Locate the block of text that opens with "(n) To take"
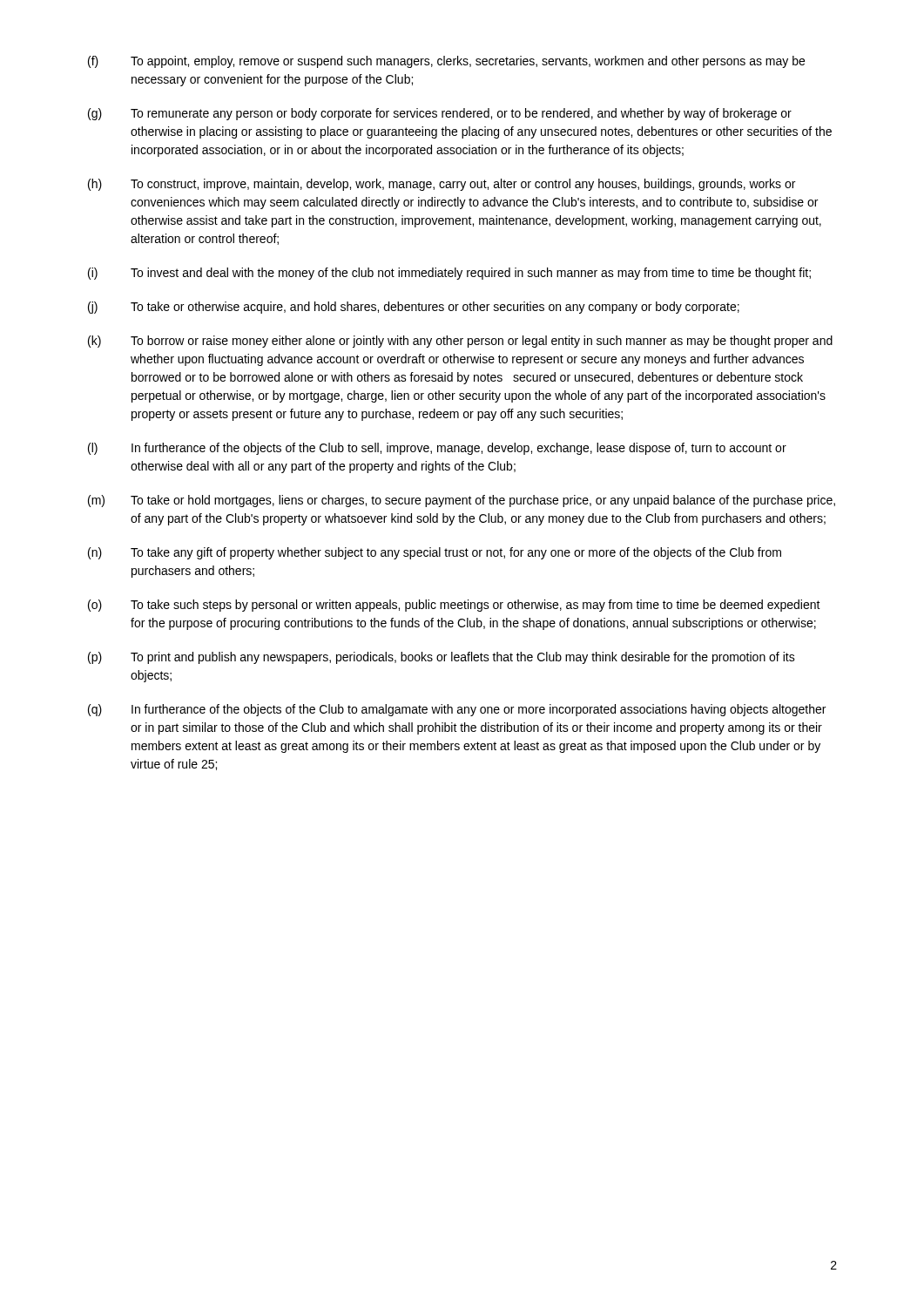 (x=462, y=562)
